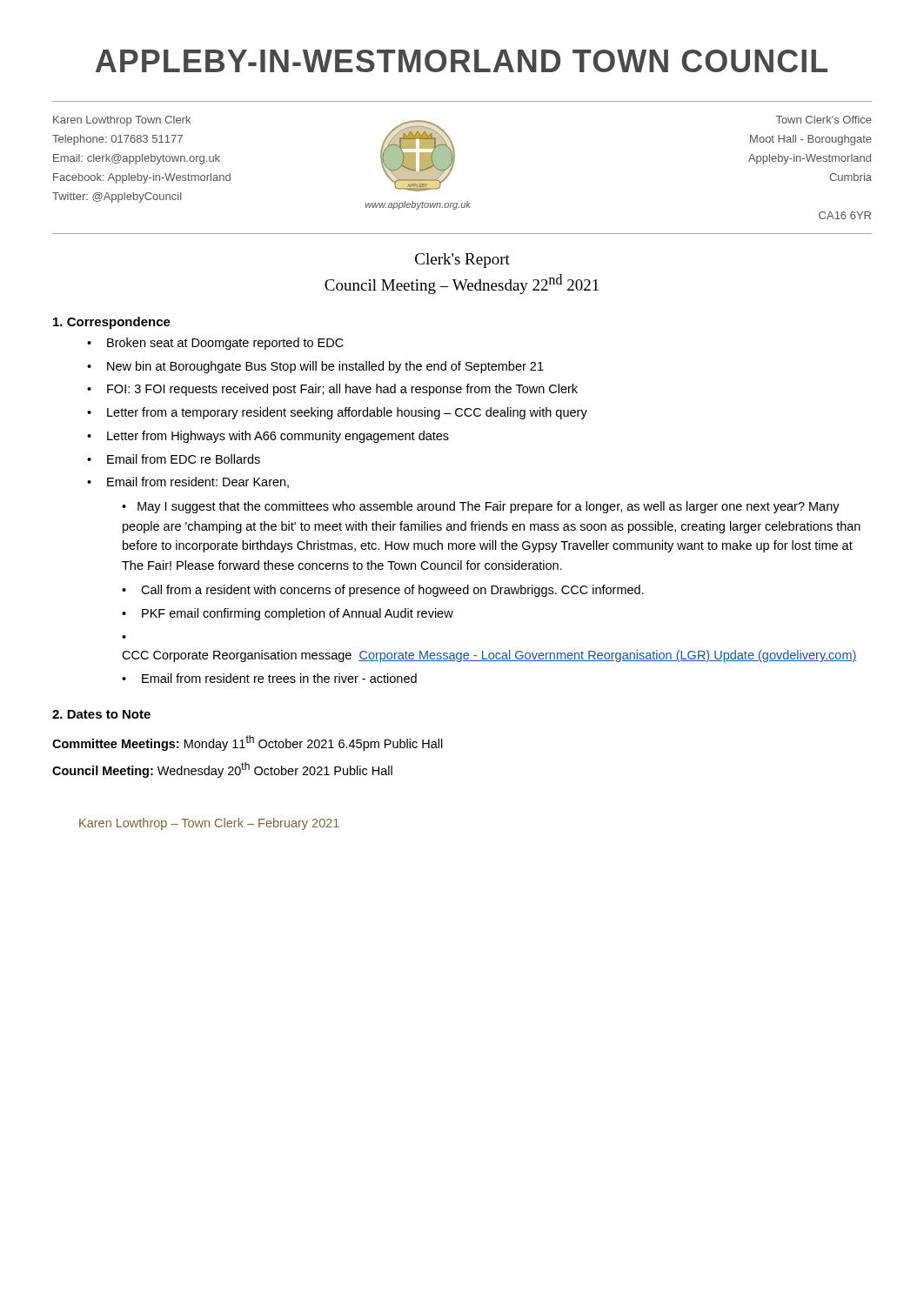Select the section header containing "Council Meeting – Wednesday"
The width and height of the screenshot is (924, 1305).
pyautogui.click(x=462, y=283)
